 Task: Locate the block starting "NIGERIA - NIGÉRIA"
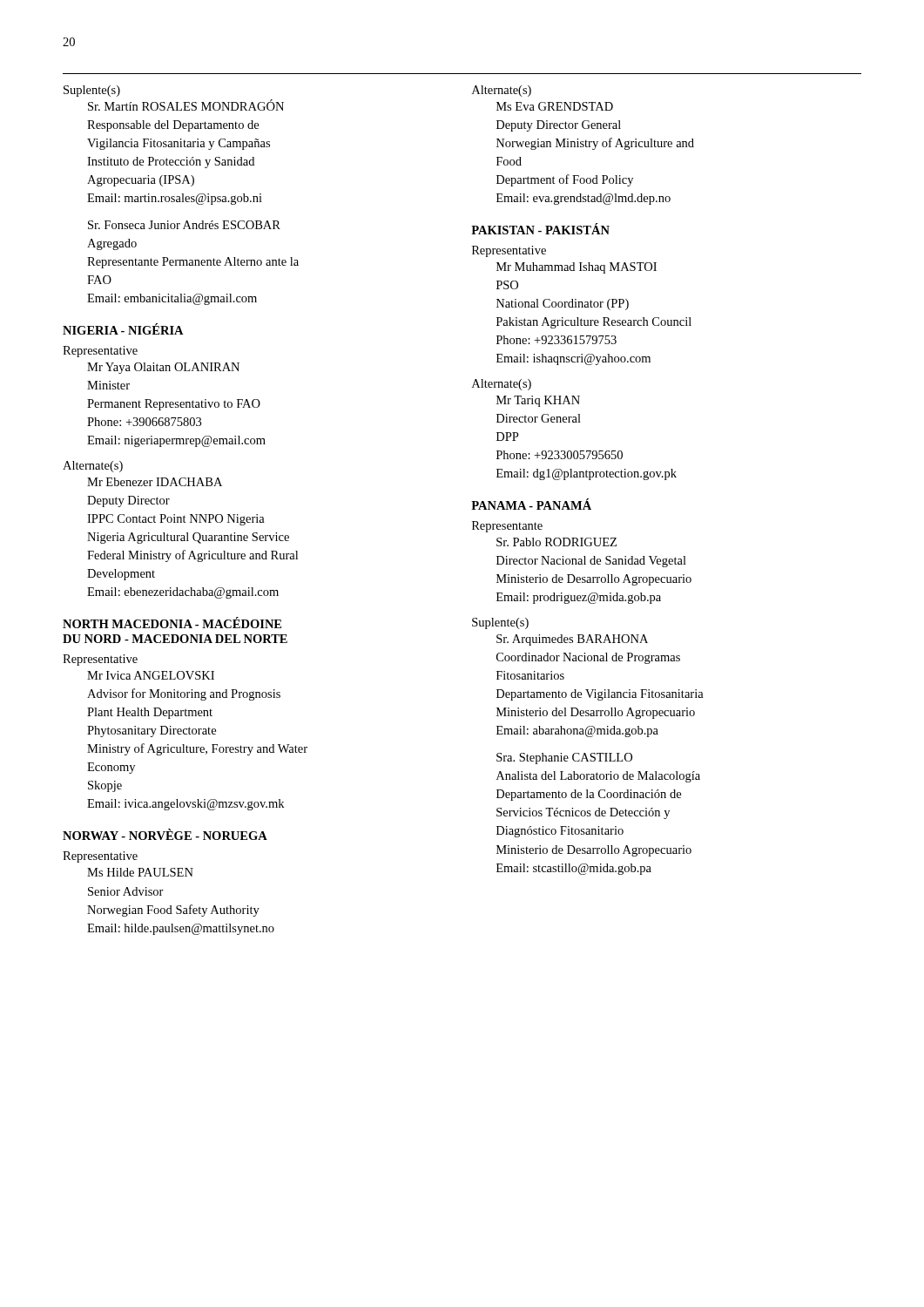coord(123,330)
